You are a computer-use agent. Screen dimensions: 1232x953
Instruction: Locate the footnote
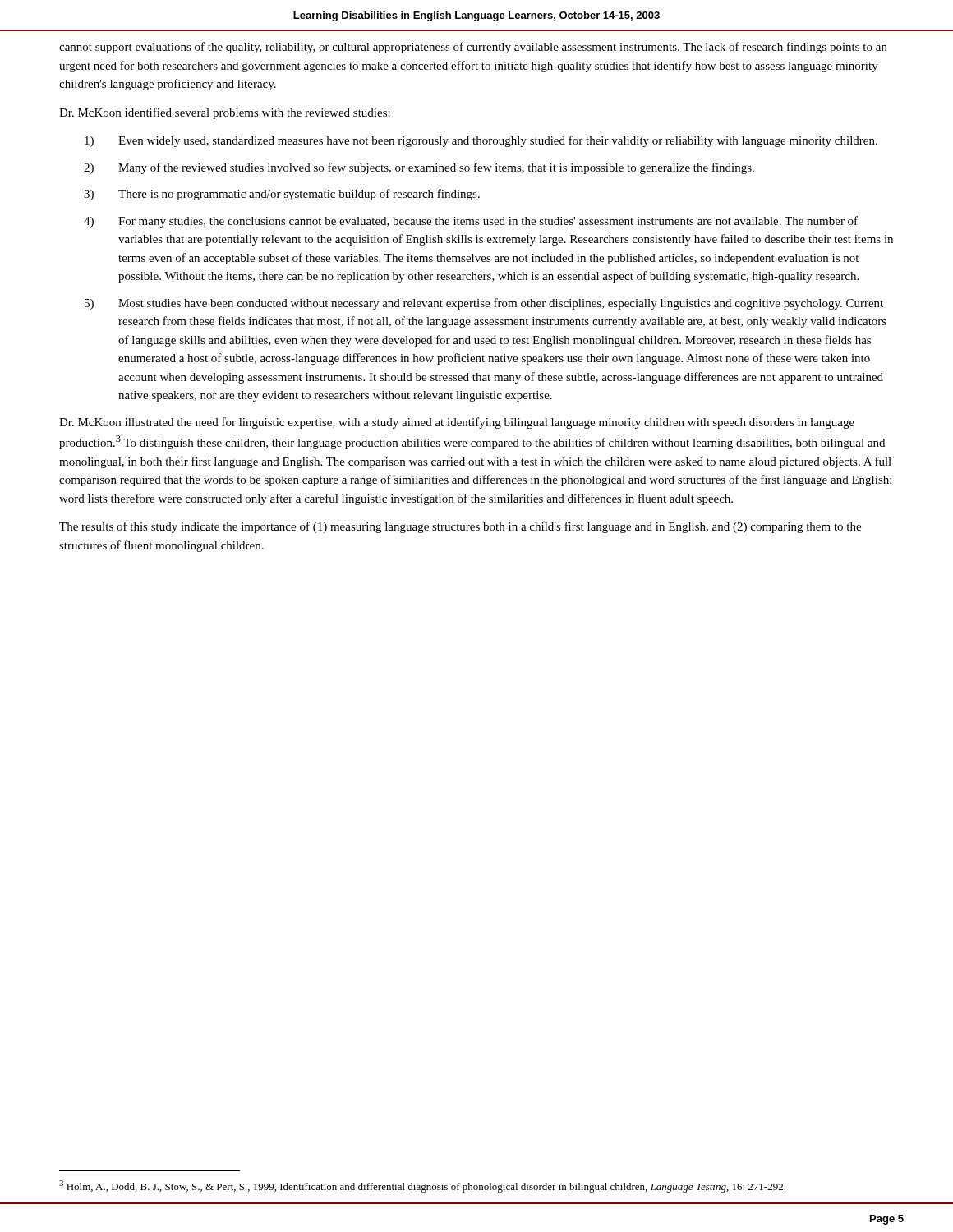pyautogui.click(x=423, y=1185)
